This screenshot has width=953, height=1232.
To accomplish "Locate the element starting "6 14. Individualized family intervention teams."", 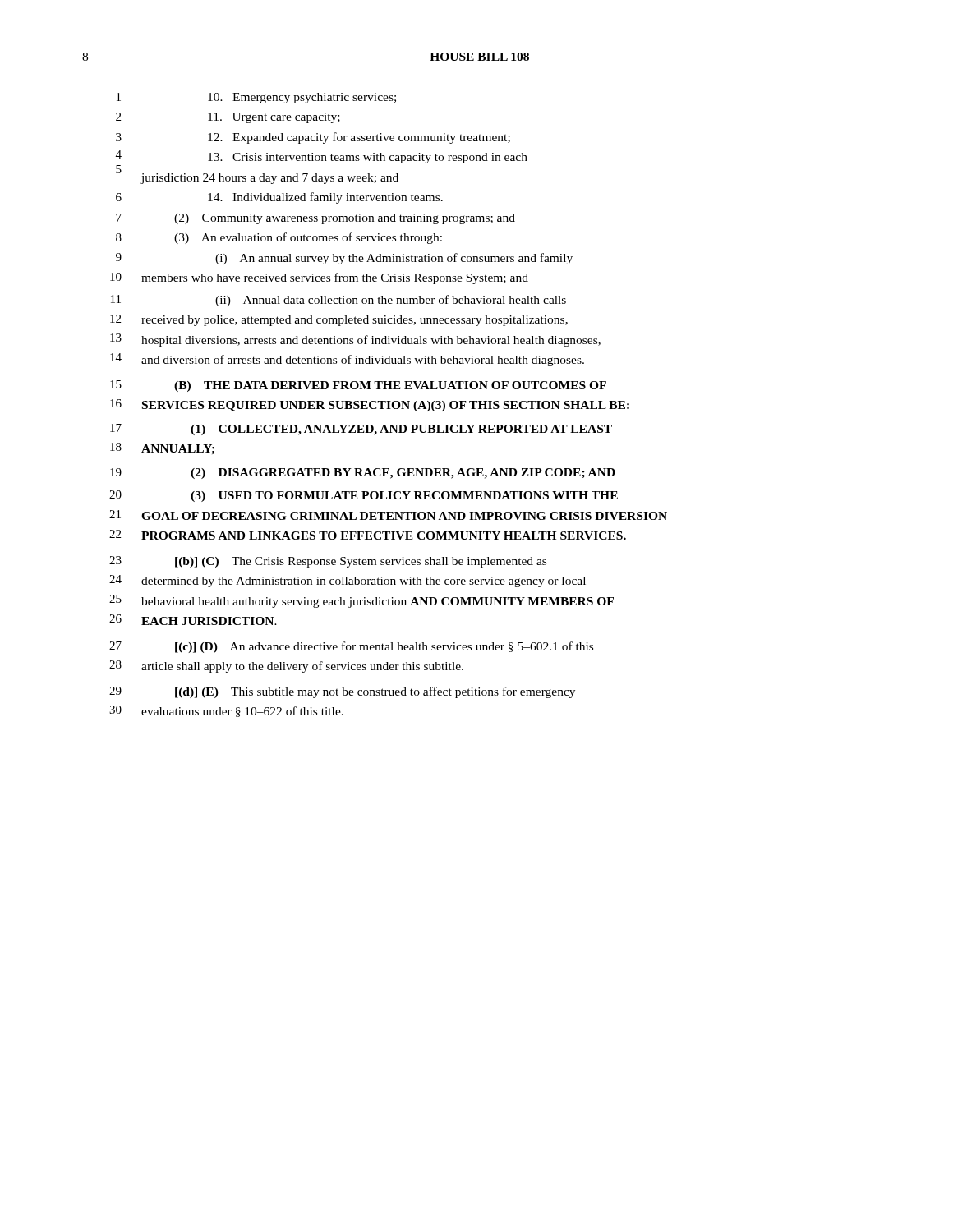I will (279, 198).
